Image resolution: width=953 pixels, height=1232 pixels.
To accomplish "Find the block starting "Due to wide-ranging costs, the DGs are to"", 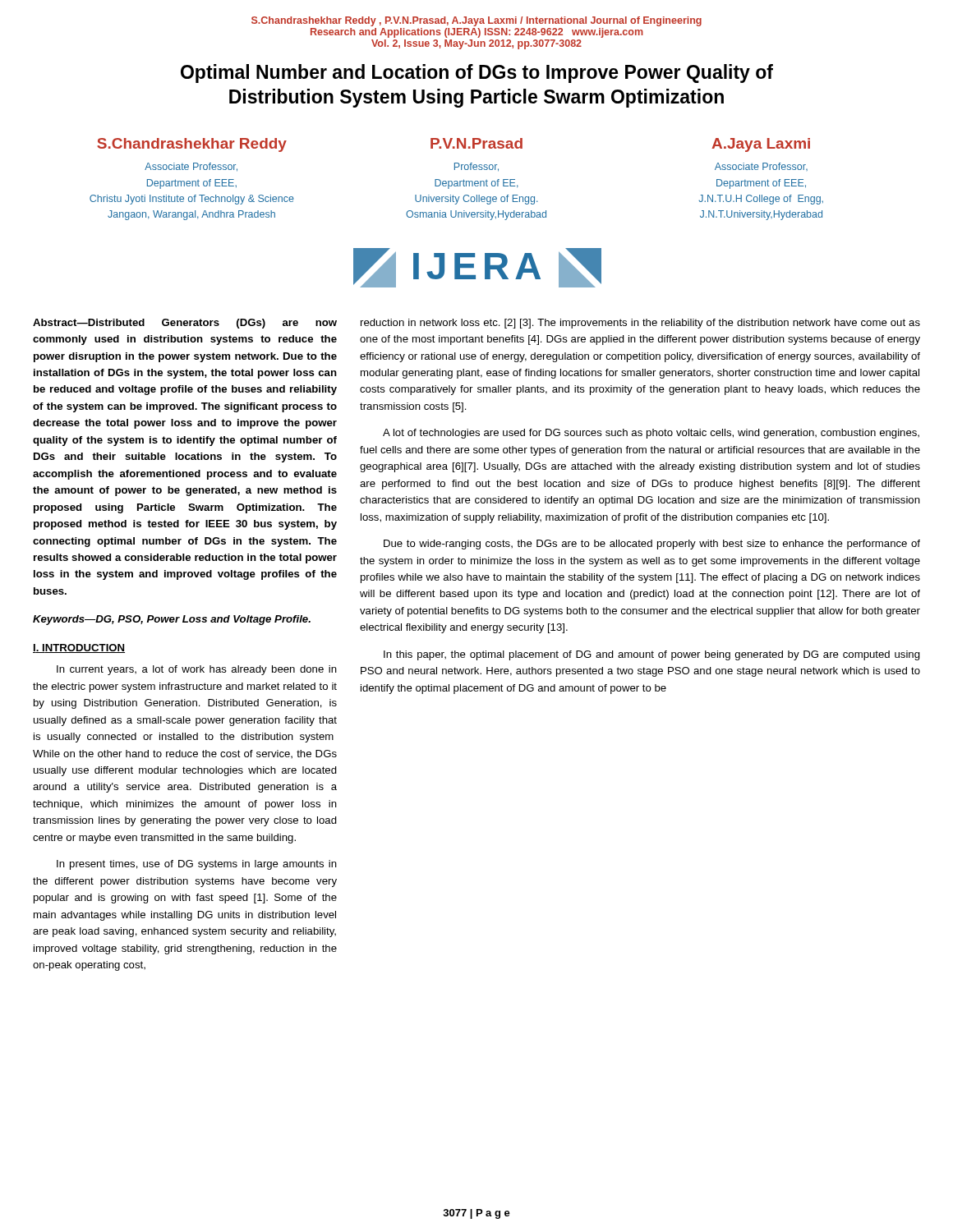I will click(x=640, y=585).
